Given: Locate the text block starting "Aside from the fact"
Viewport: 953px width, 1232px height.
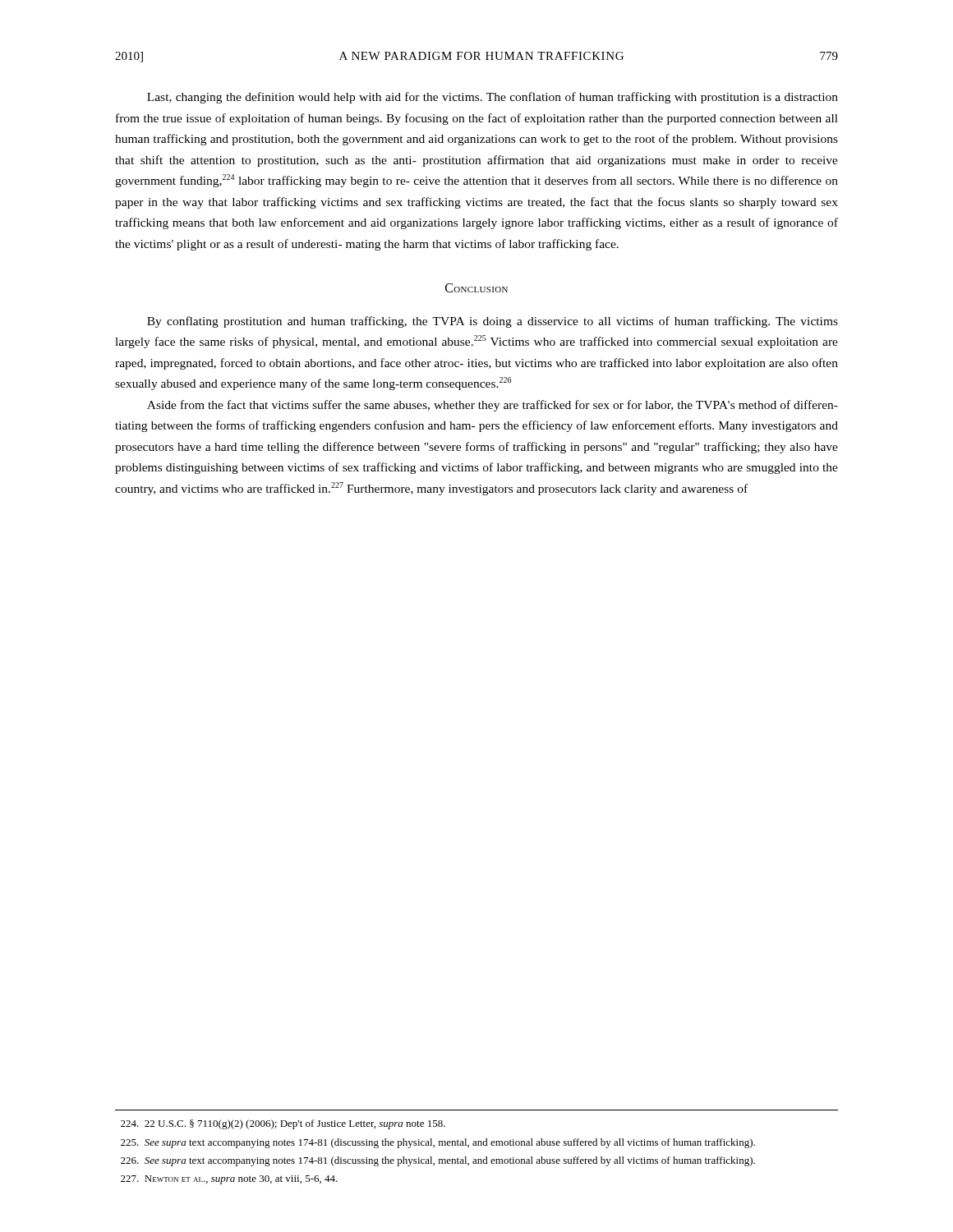Looking at the screenshot, I should 476,446.
